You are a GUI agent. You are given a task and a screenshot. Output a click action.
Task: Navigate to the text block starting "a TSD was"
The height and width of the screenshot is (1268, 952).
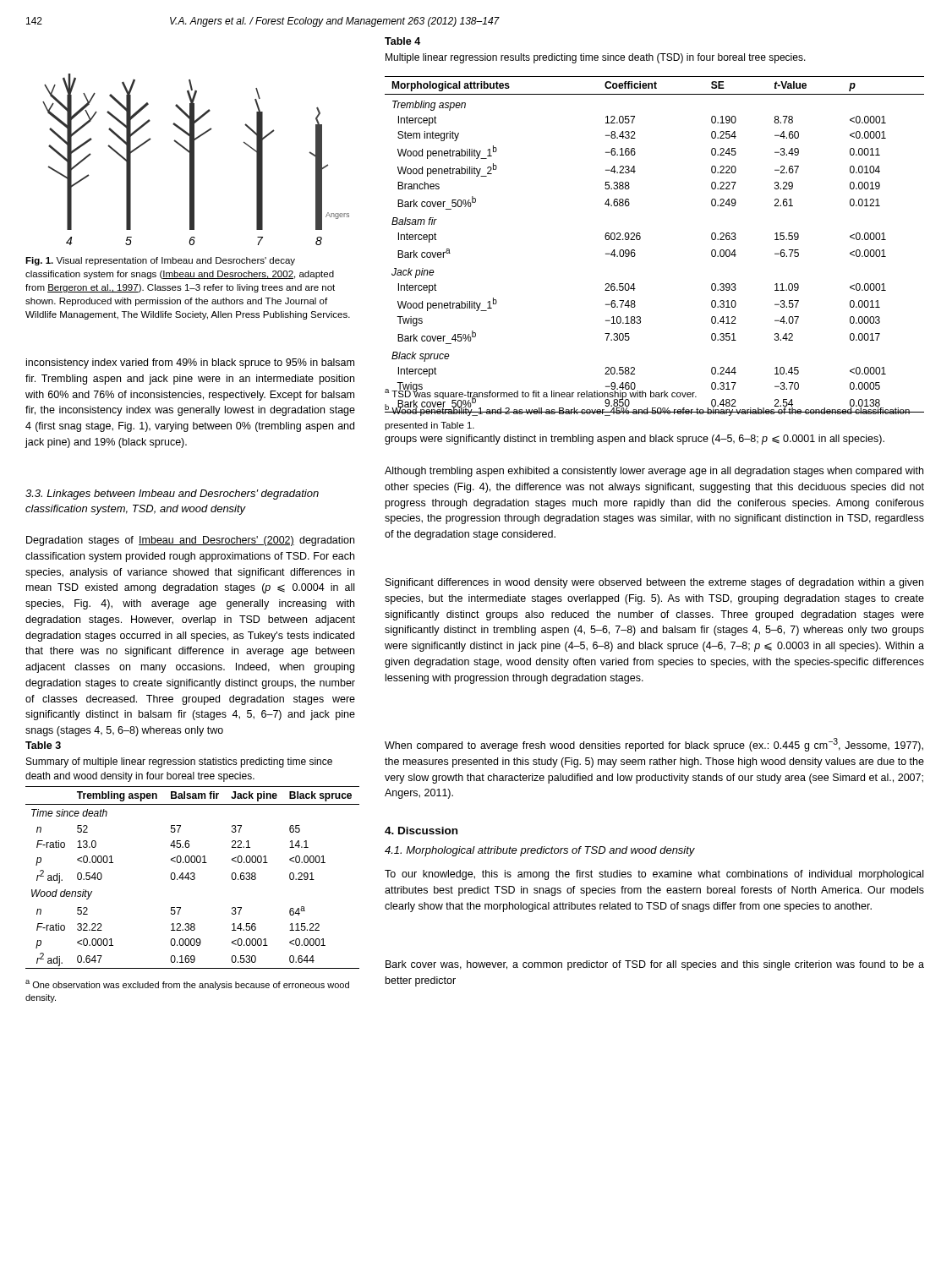coord(647,408)
